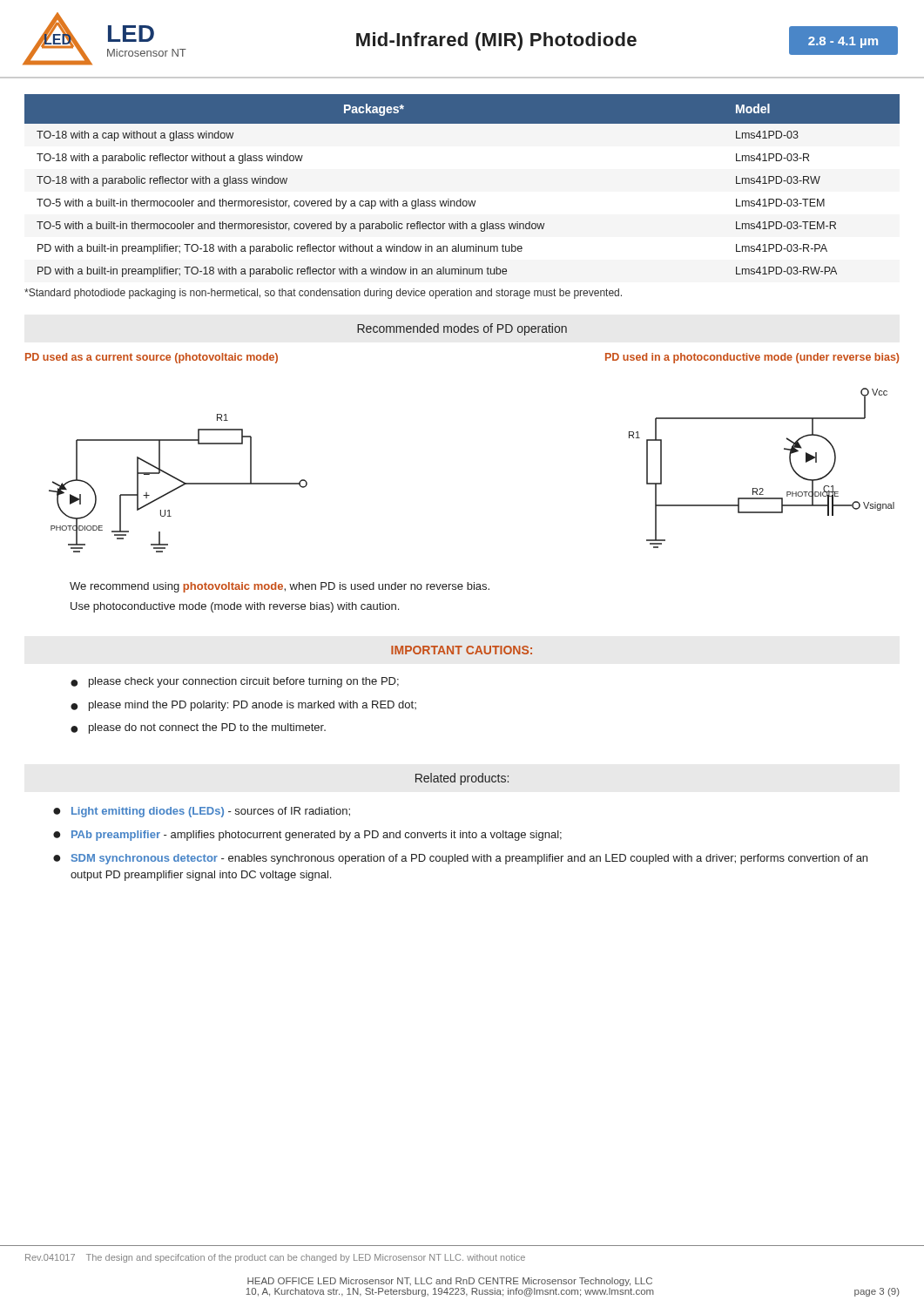Locate the section header that says "Related products:"
The width and height of the screenshot is (924, 1307).
click(462, 778)
